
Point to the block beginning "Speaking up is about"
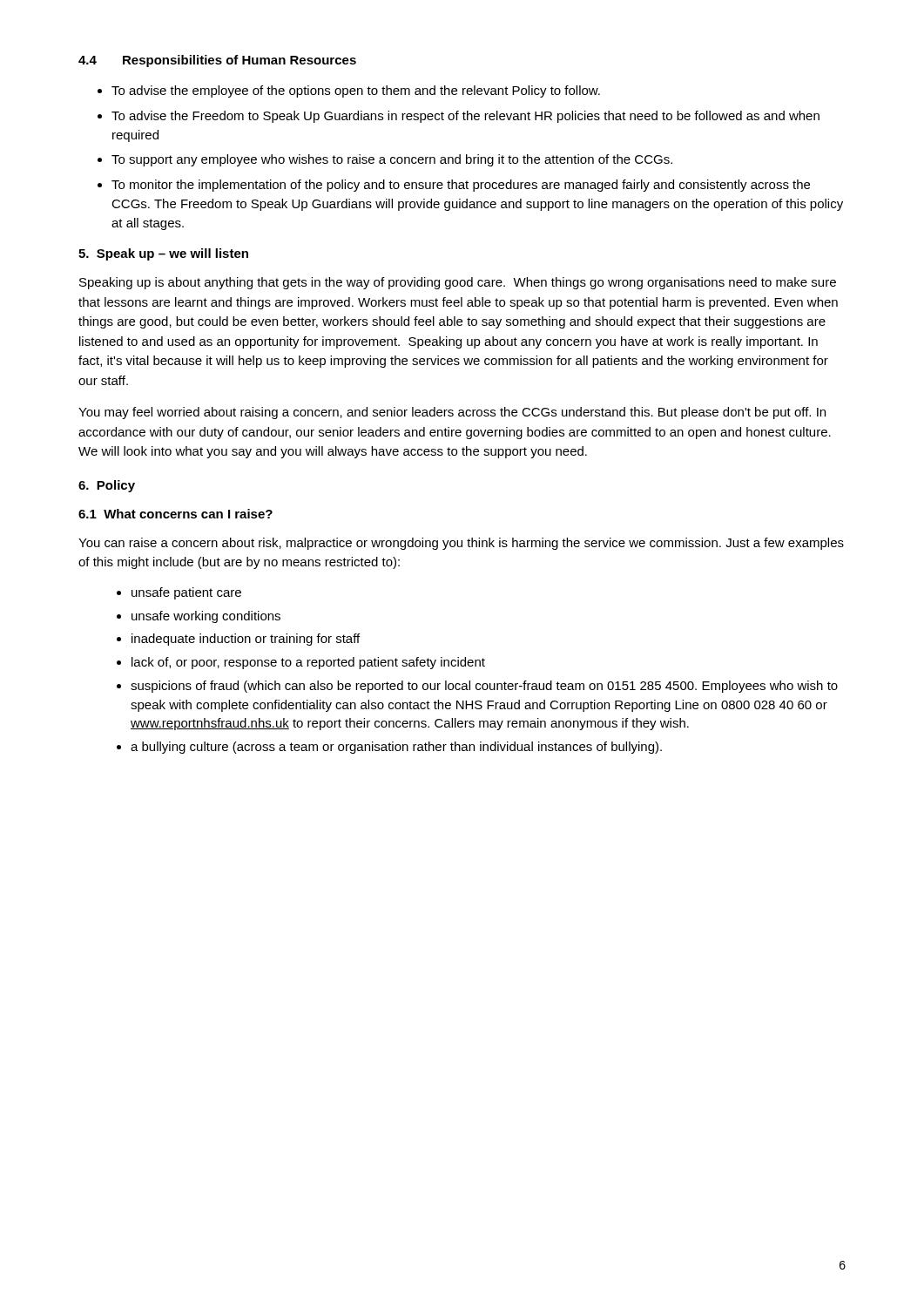(x=458, y=331)
